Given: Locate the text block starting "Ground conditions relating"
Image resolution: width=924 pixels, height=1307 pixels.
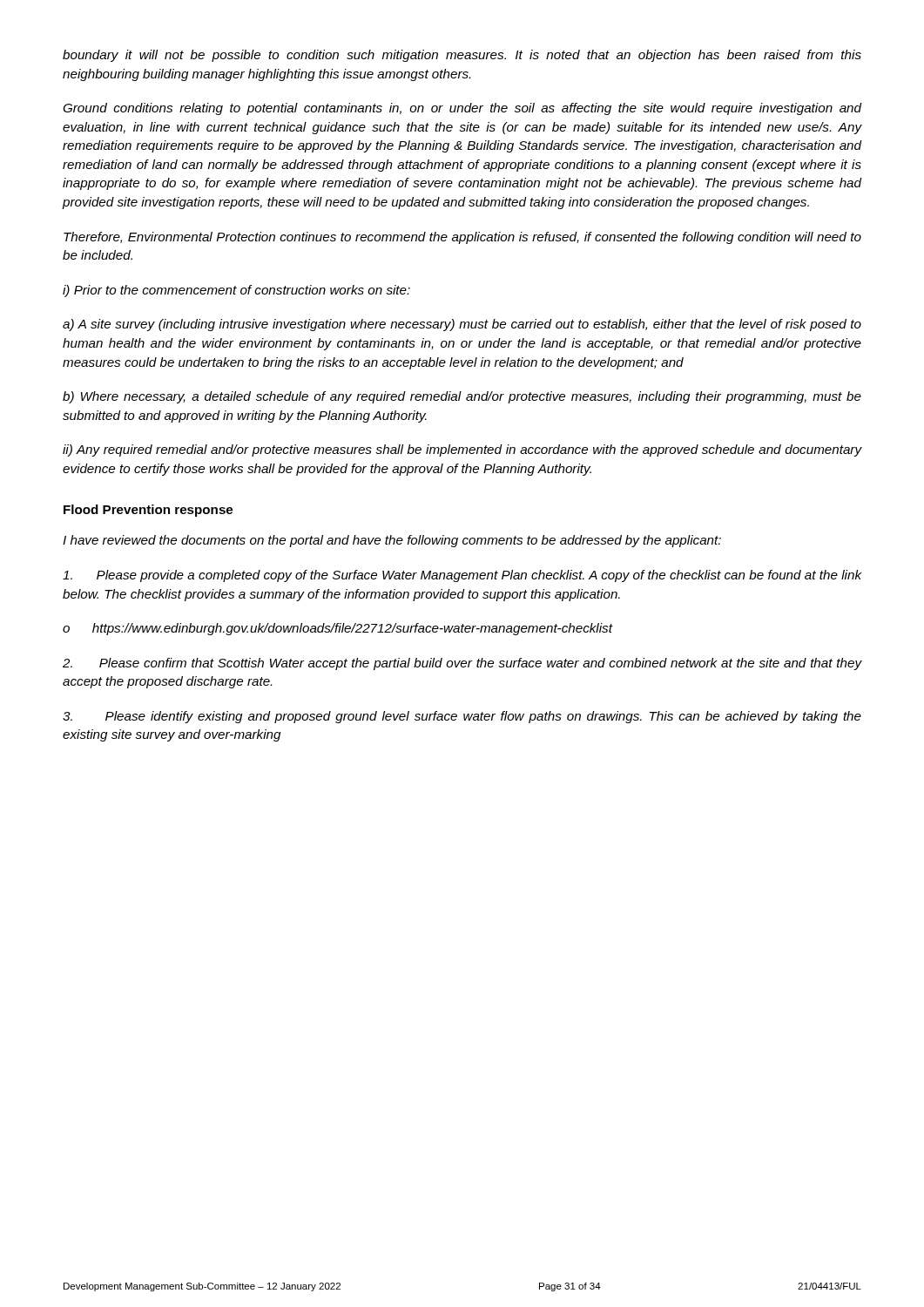Looking at the screenshot, I should click(462, 155).
